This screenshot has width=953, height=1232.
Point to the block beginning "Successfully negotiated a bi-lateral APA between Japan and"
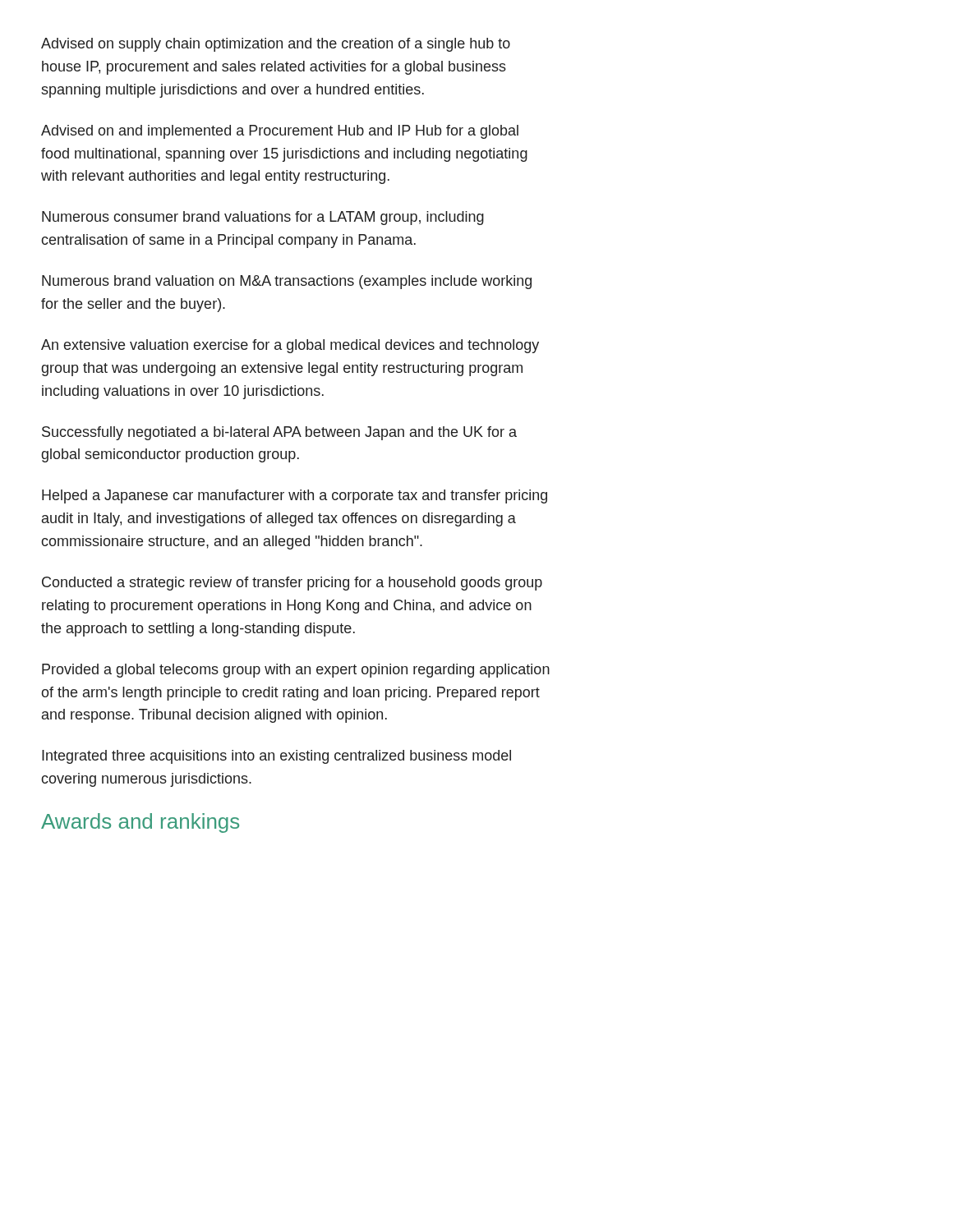279,443
